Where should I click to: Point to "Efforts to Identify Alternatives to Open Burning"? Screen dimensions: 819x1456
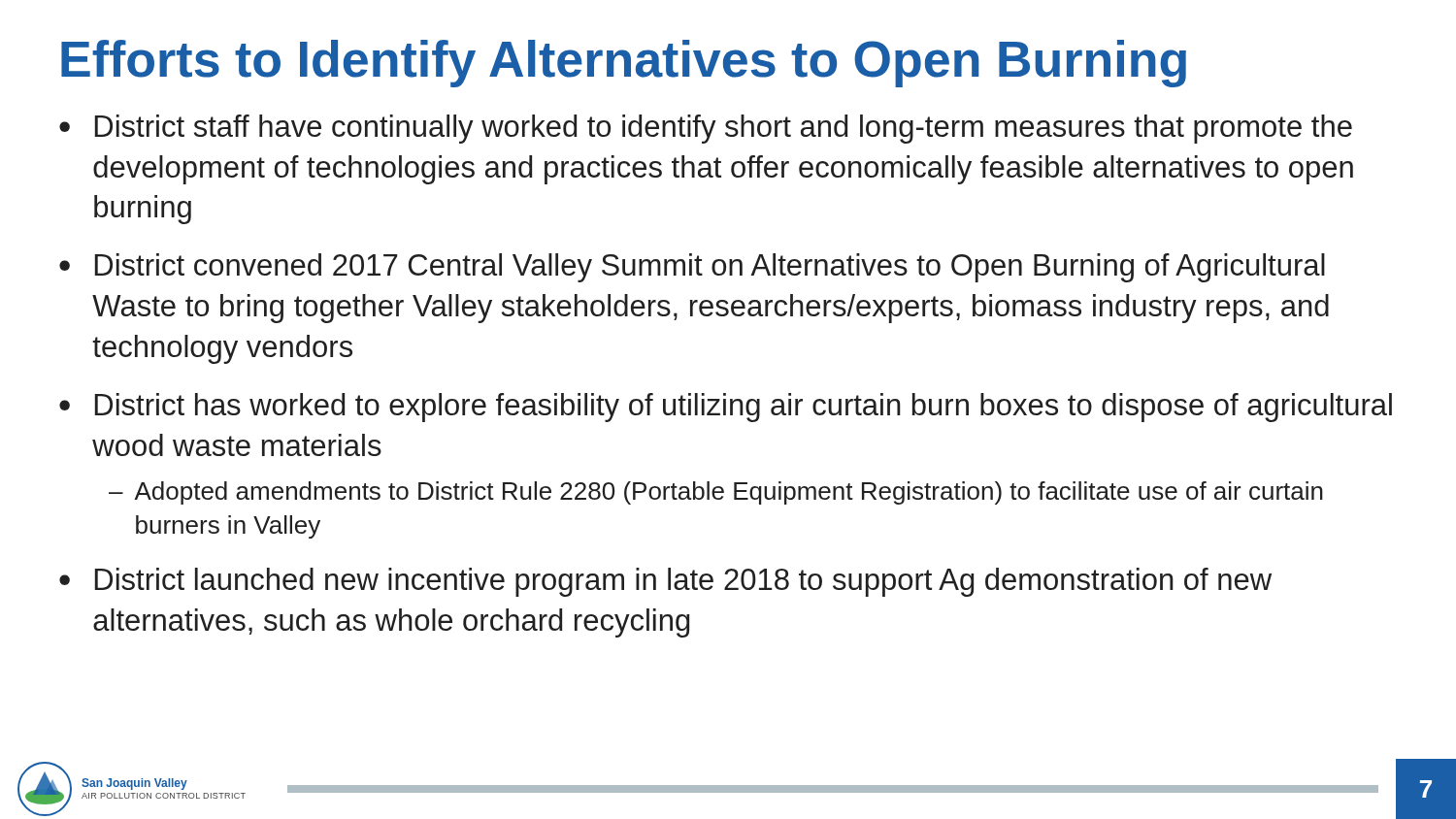point(624,59)
